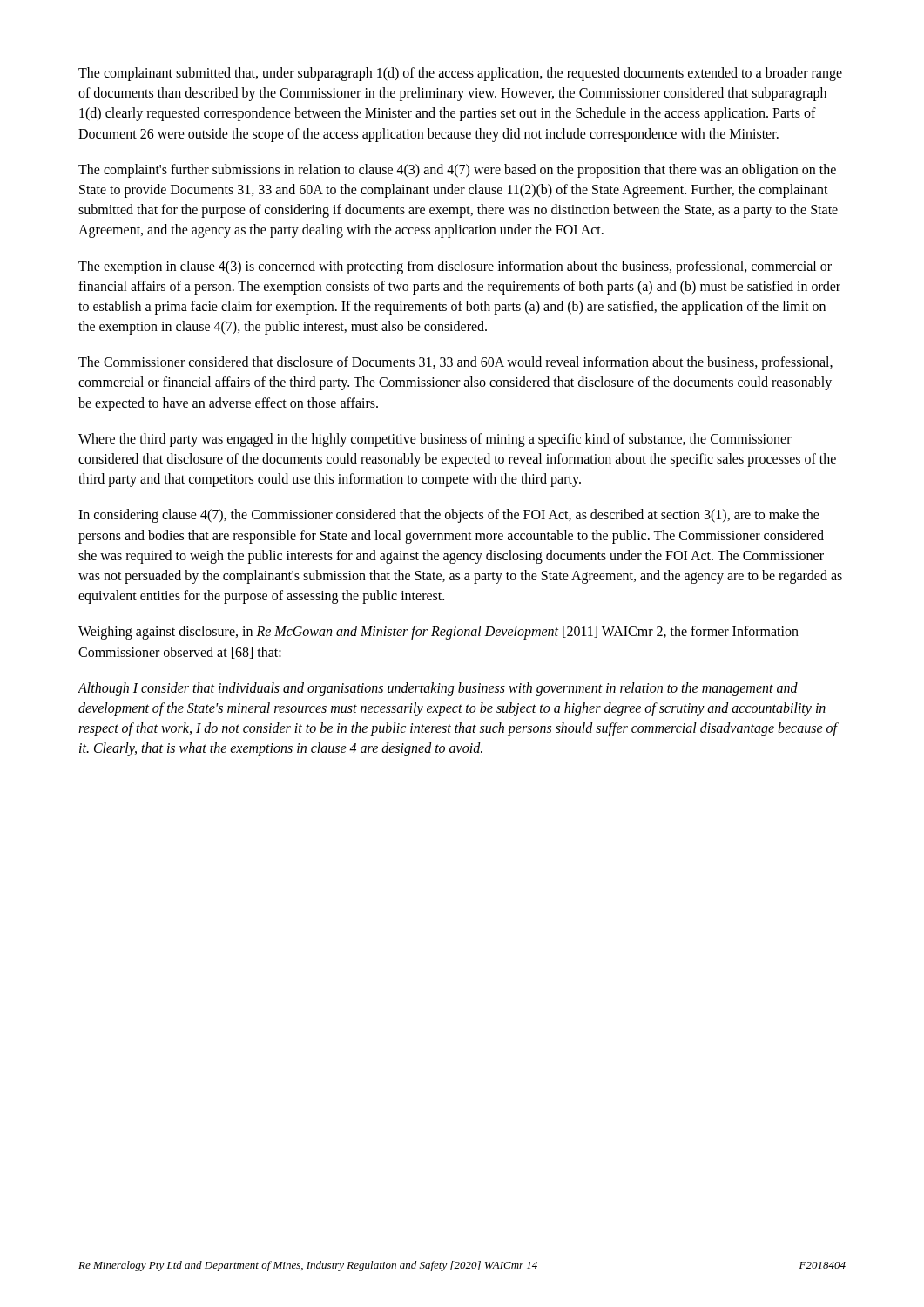Locate the text block containing "Where the third"
The image size is (924, 1307).
tap(457, 459)
